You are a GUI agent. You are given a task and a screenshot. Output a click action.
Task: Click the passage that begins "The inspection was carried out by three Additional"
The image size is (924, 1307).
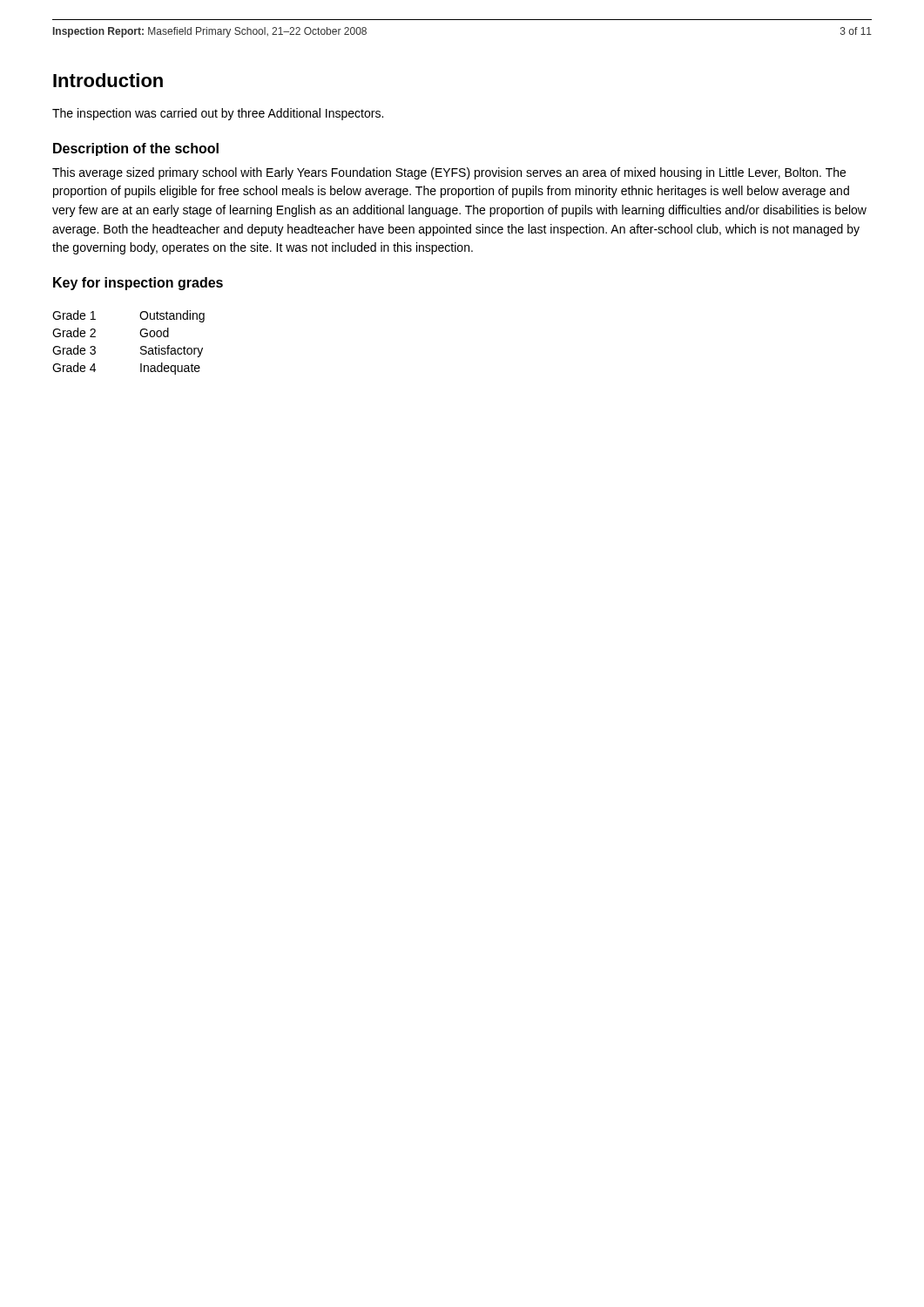[218, 113]
